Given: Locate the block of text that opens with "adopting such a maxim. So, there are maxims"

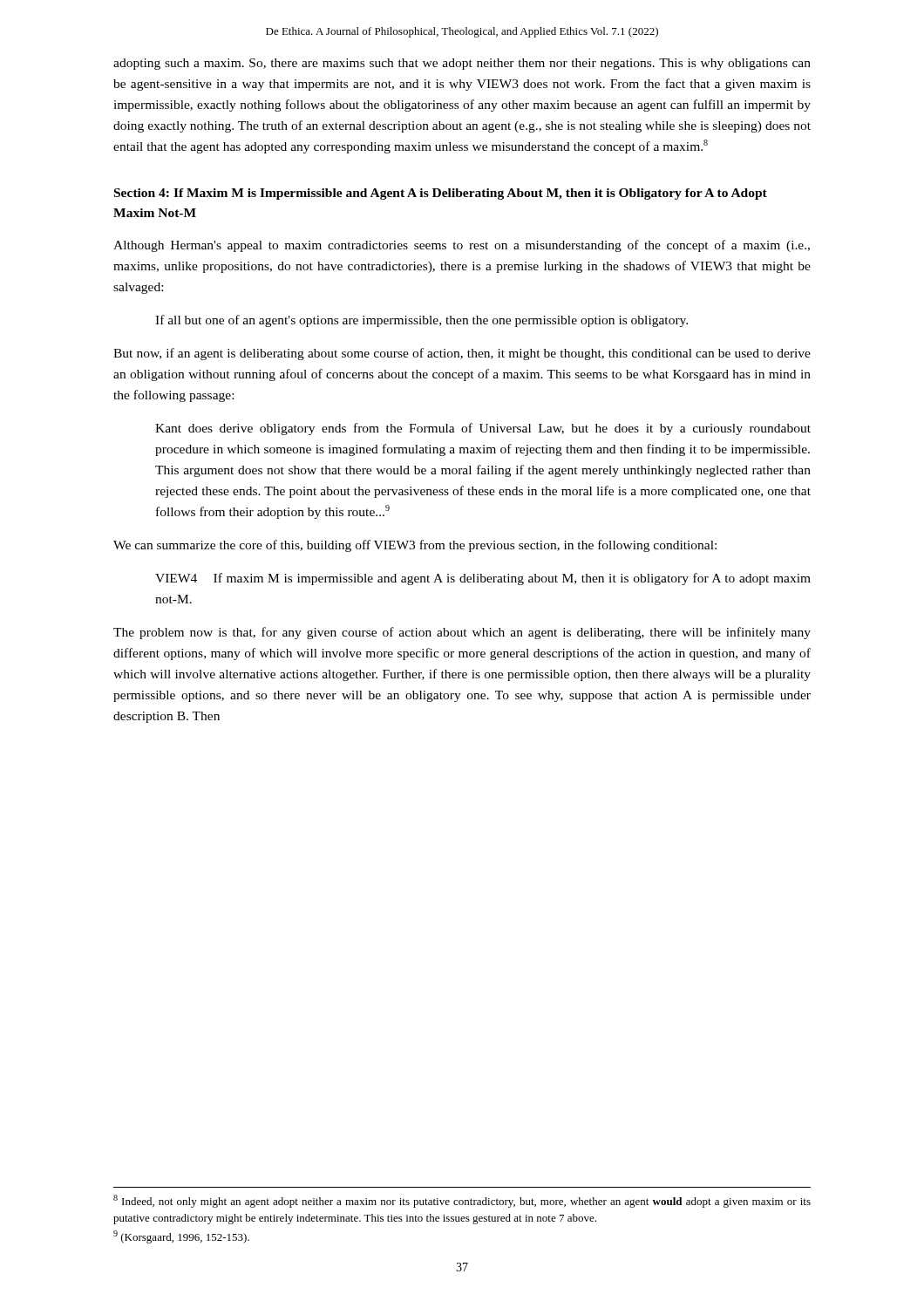Looking at the screenshot, I should [x=462, y=105].
